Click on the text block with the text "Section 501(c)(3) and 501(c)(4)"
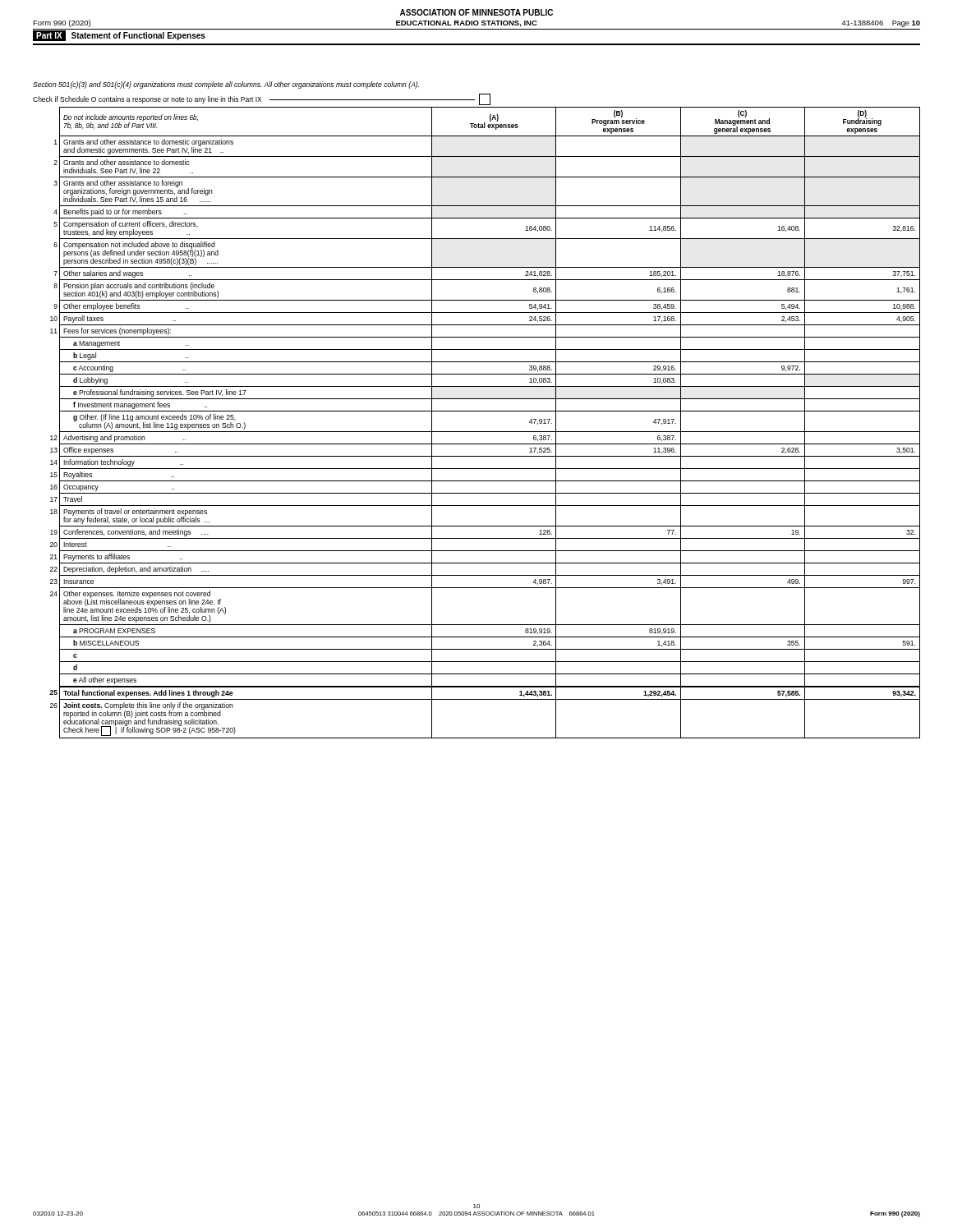The width and height of the screenshot is (953, 1232). [x=226, y=85]
